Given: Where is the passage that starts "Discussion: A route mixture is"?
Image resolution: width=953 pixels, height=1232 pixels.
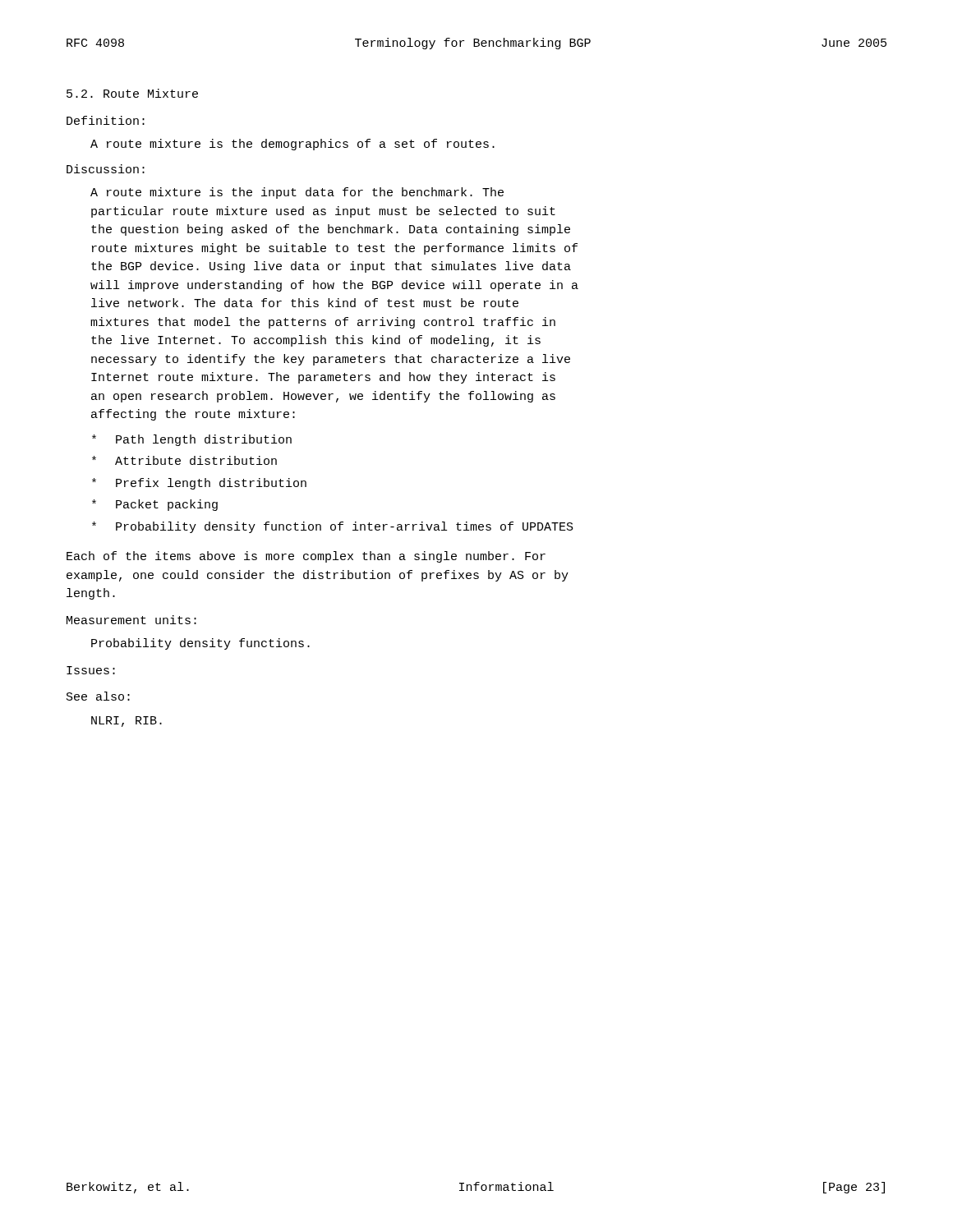Looking at the screenshot, I should (x=476, y=293).
